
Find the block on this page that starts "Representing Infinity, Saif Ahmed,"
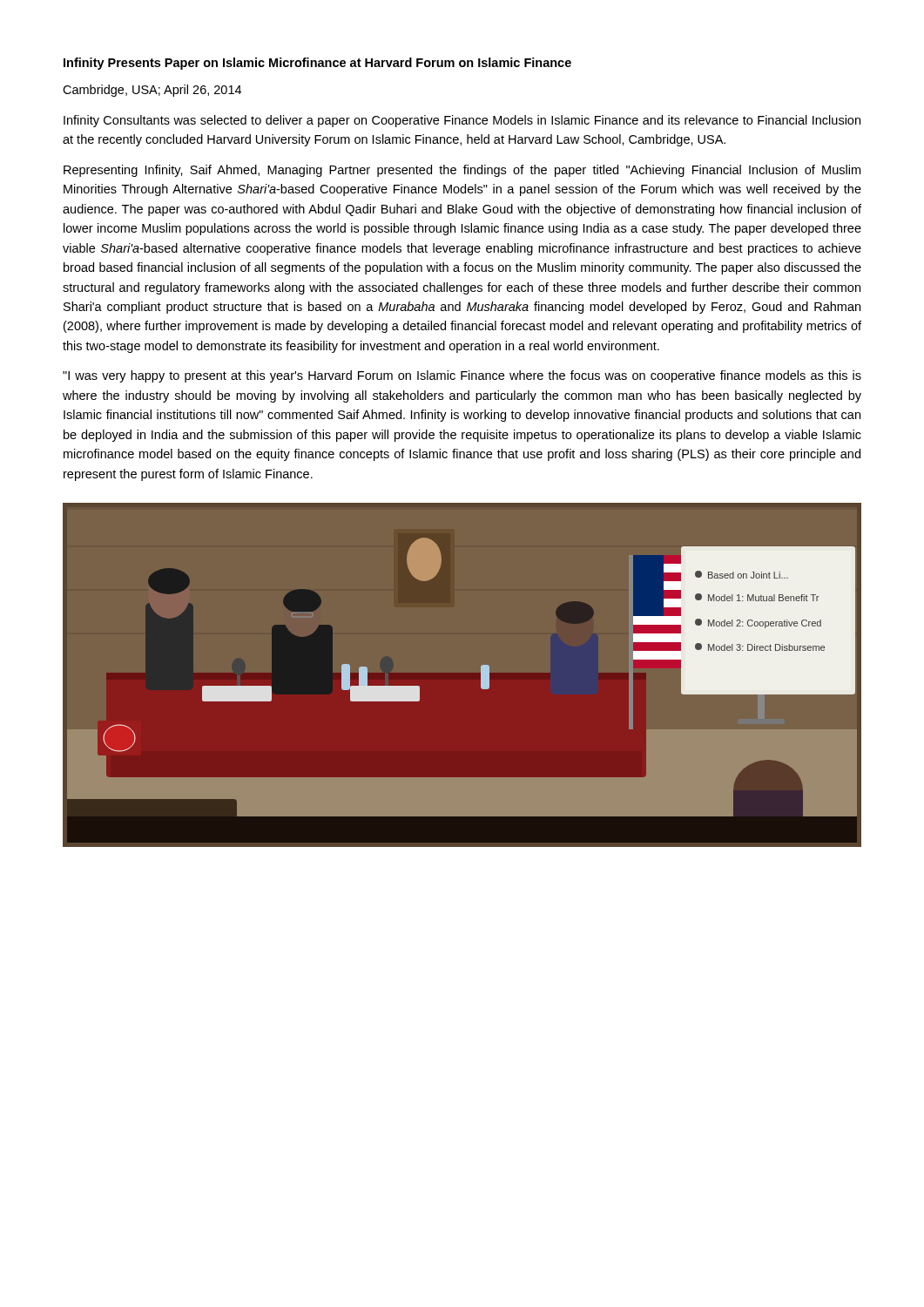tap(462, 258)
